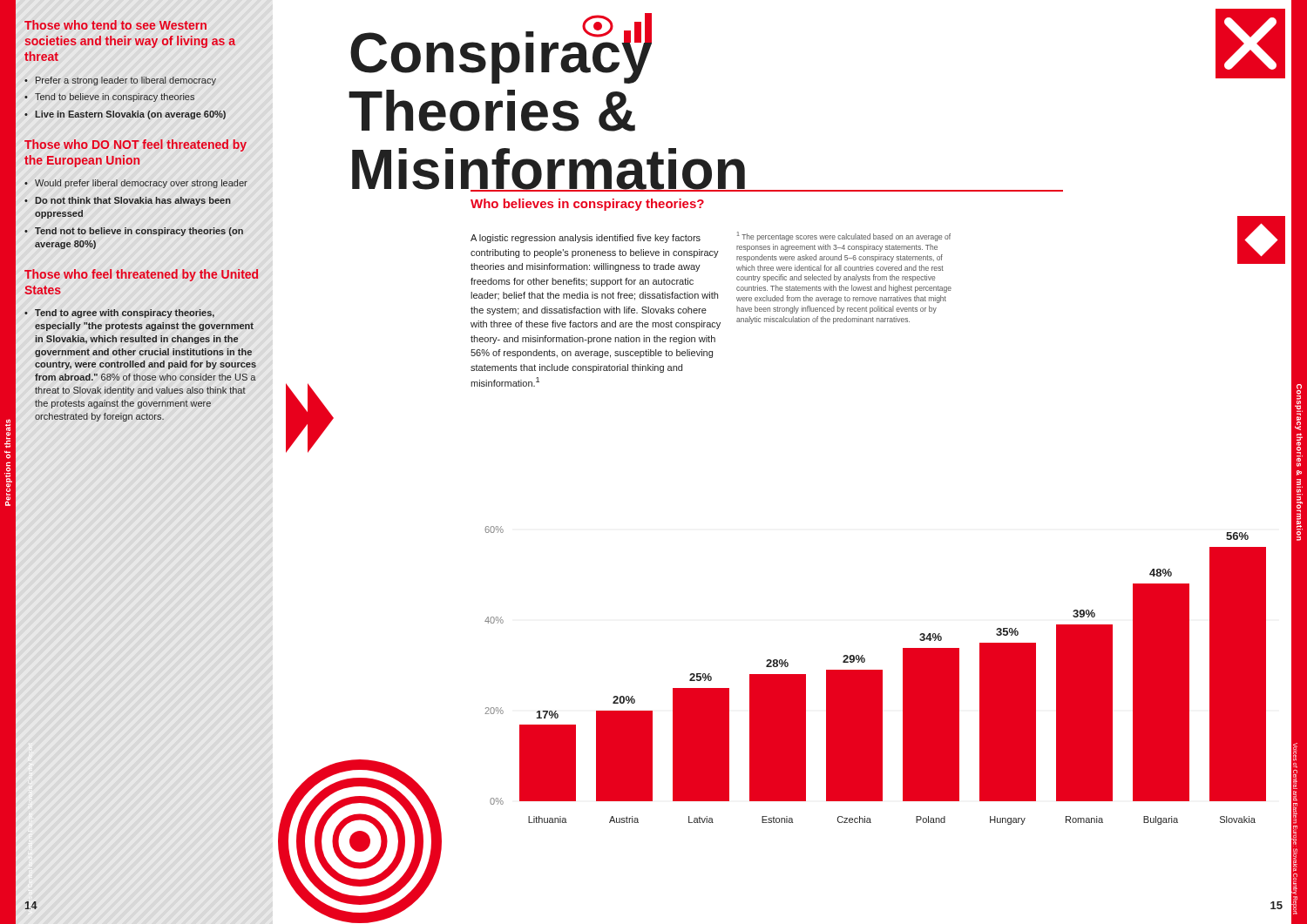Click on the bar chart
Viewport: 1307px width, 924px height.
click(x=878, y=610)
